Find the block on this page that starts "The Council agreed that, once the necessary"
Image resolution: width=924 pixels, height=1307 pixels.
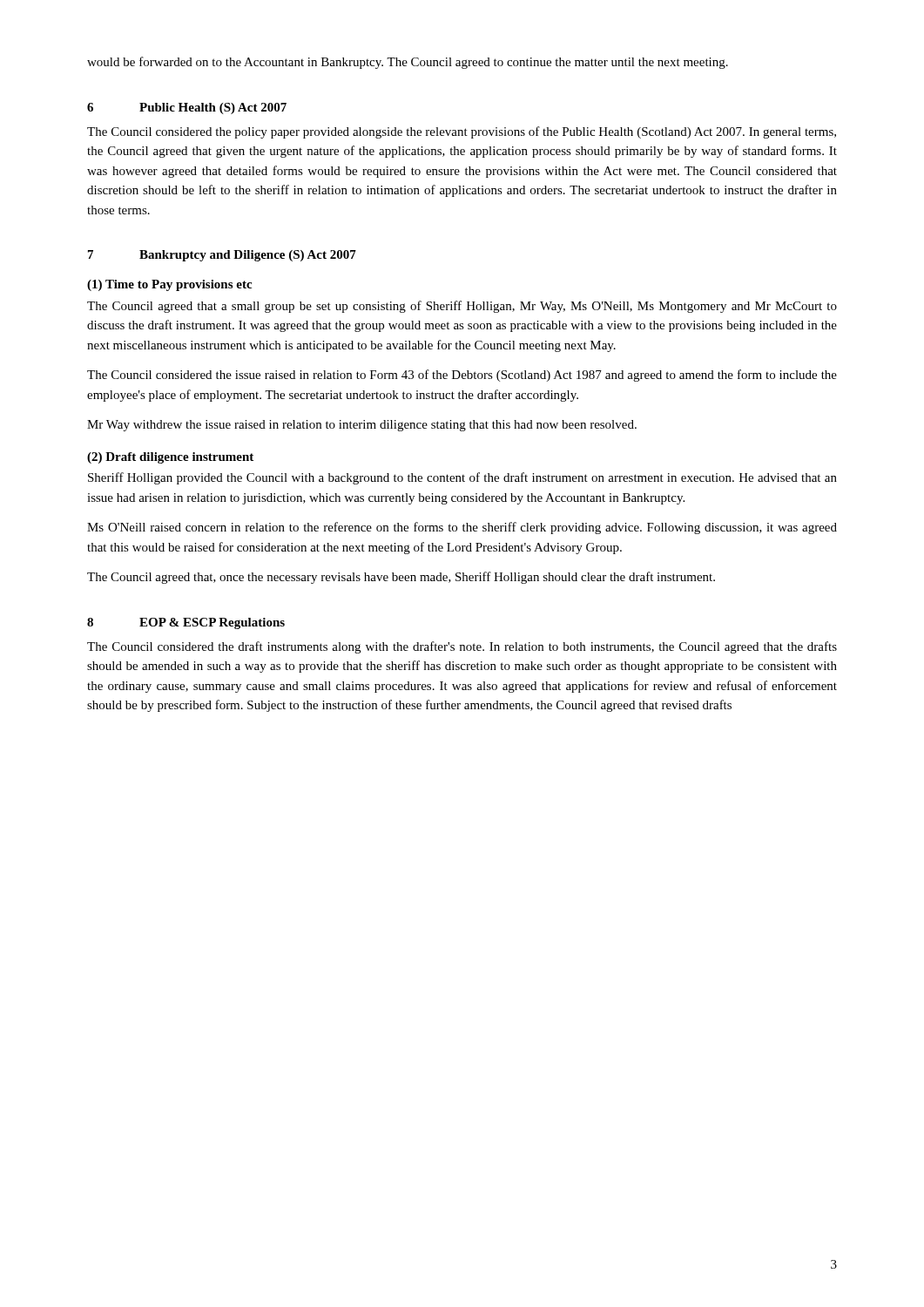pos(462,577)
